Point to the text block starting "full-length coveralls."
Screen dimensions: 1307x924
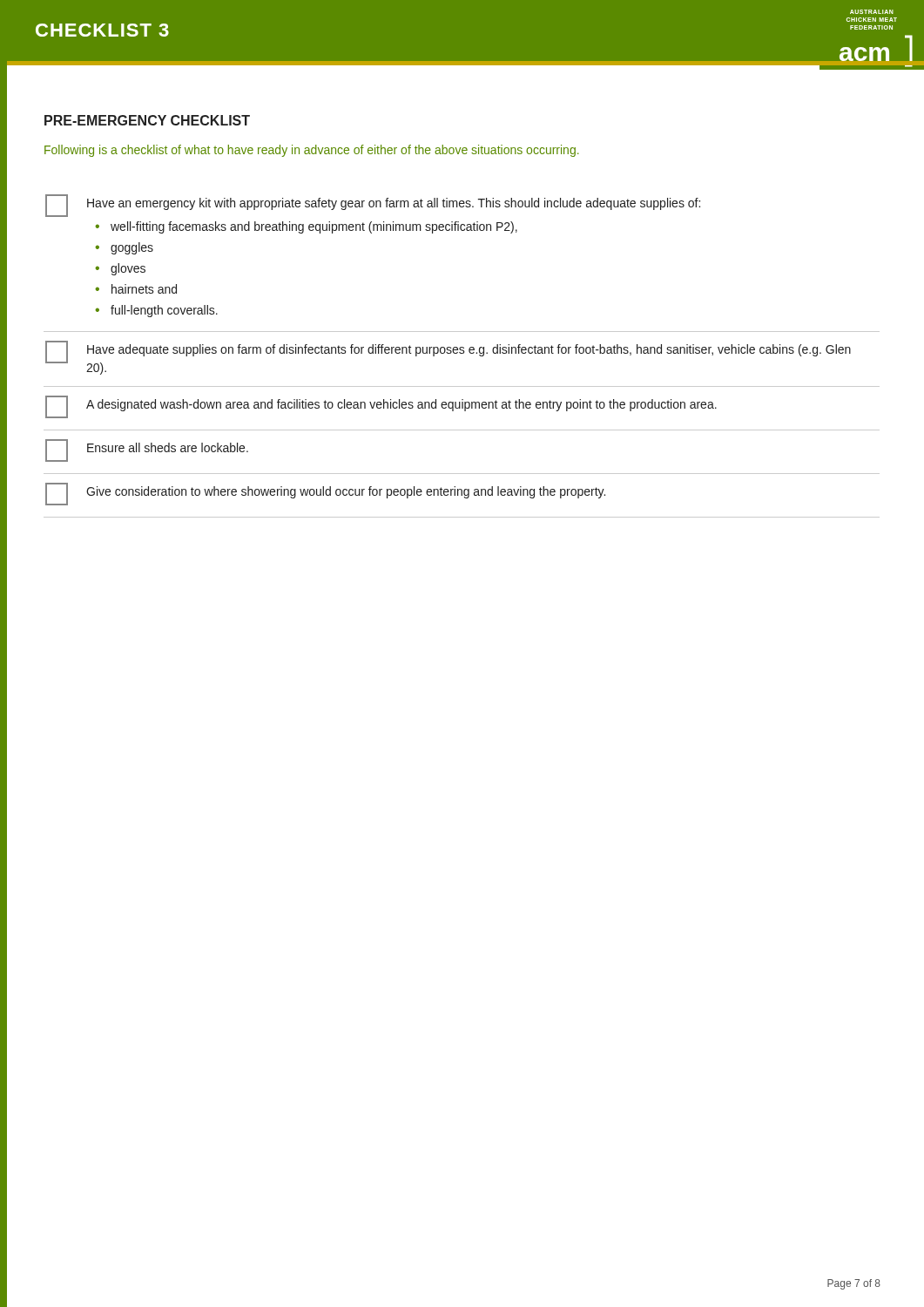164,310
